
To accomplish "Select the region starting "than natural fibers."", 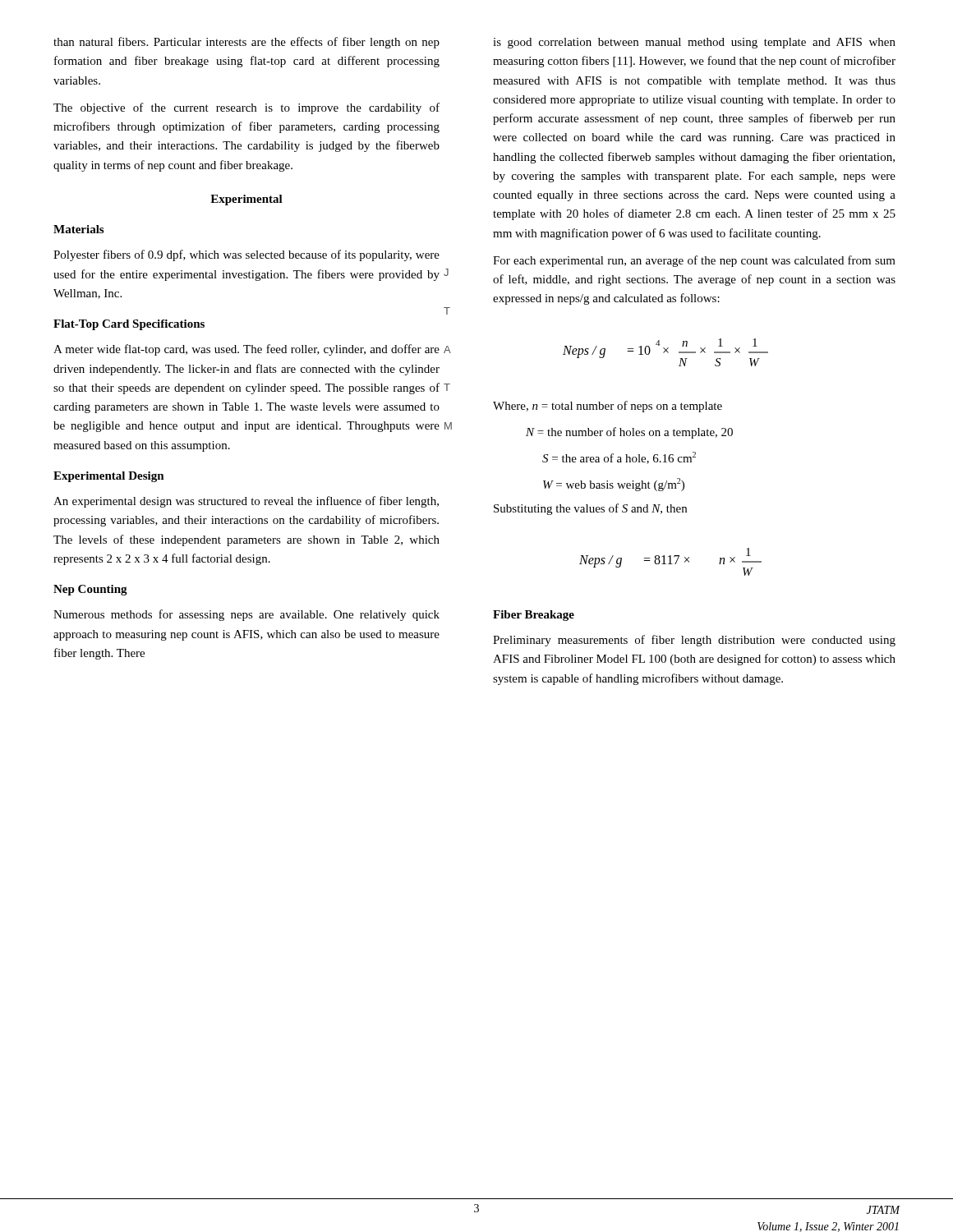I will [246, 62].
